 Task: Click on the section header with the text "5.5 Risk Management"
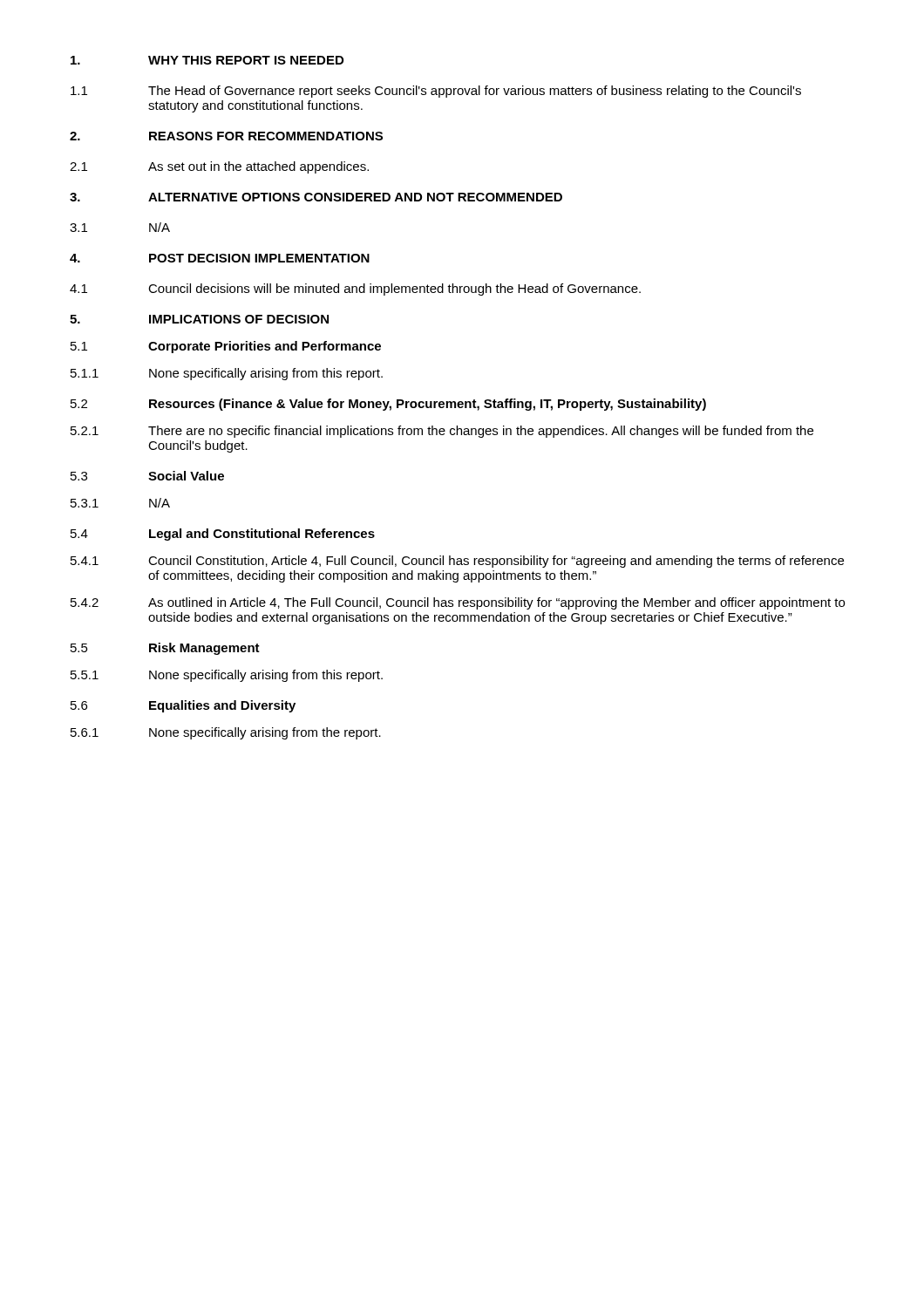click(x=165, y=649)
